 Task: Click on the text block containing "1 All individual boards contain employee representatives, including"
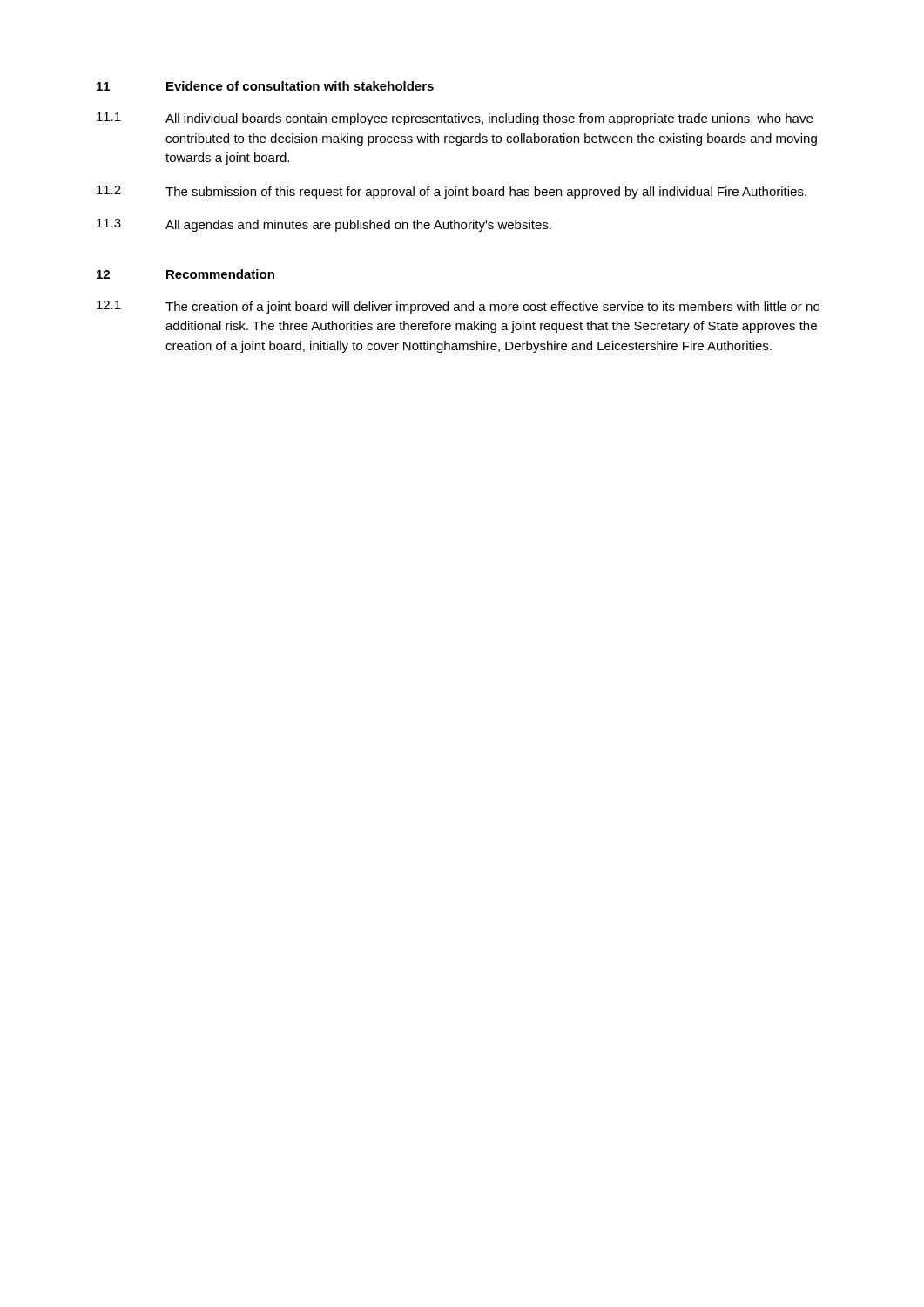pyautogui.click(x=462, y=138)
